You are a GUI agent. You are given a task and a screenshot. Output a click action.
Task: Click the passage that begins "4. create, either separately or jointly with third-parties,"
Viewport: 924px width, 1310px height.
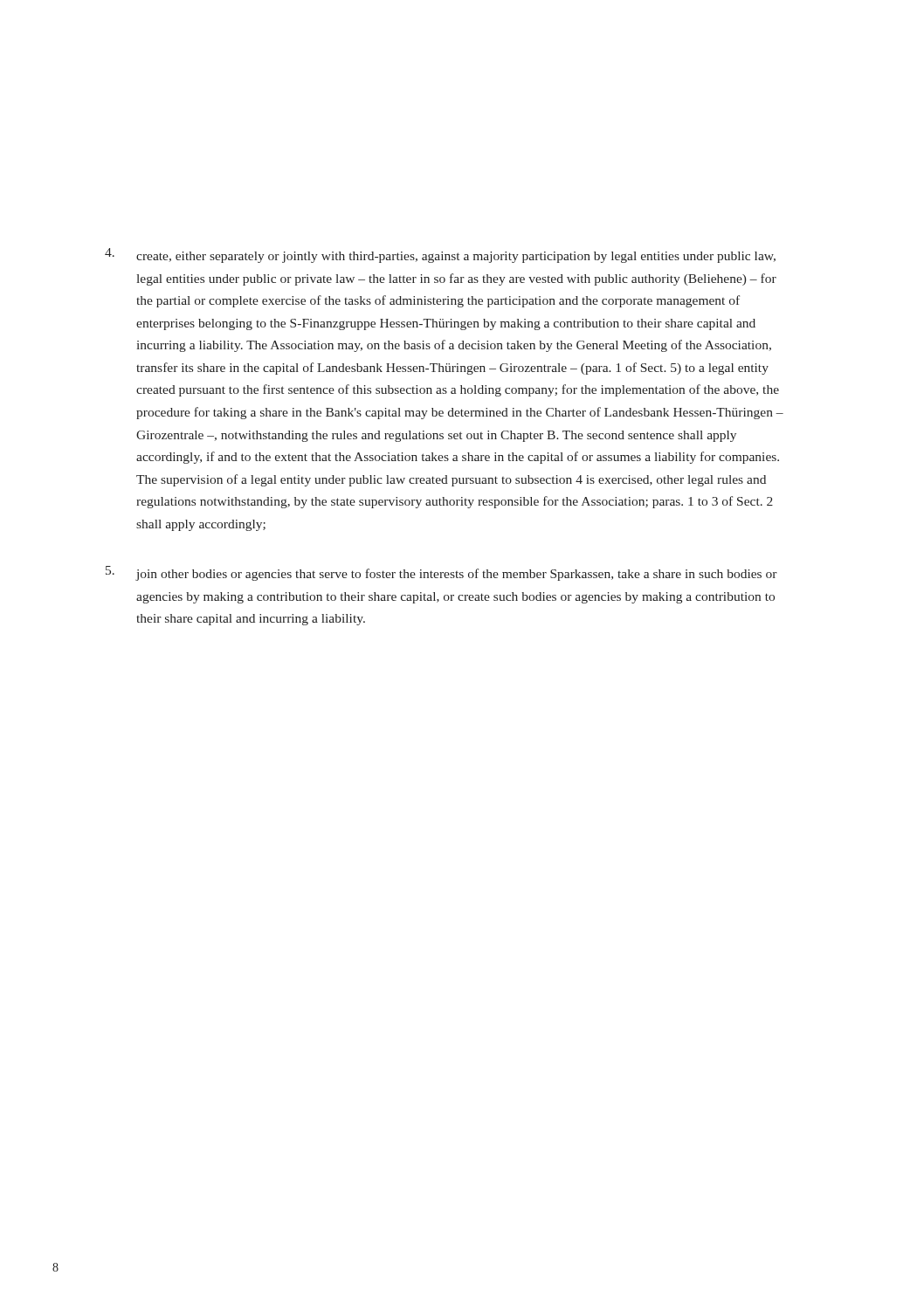445,390
